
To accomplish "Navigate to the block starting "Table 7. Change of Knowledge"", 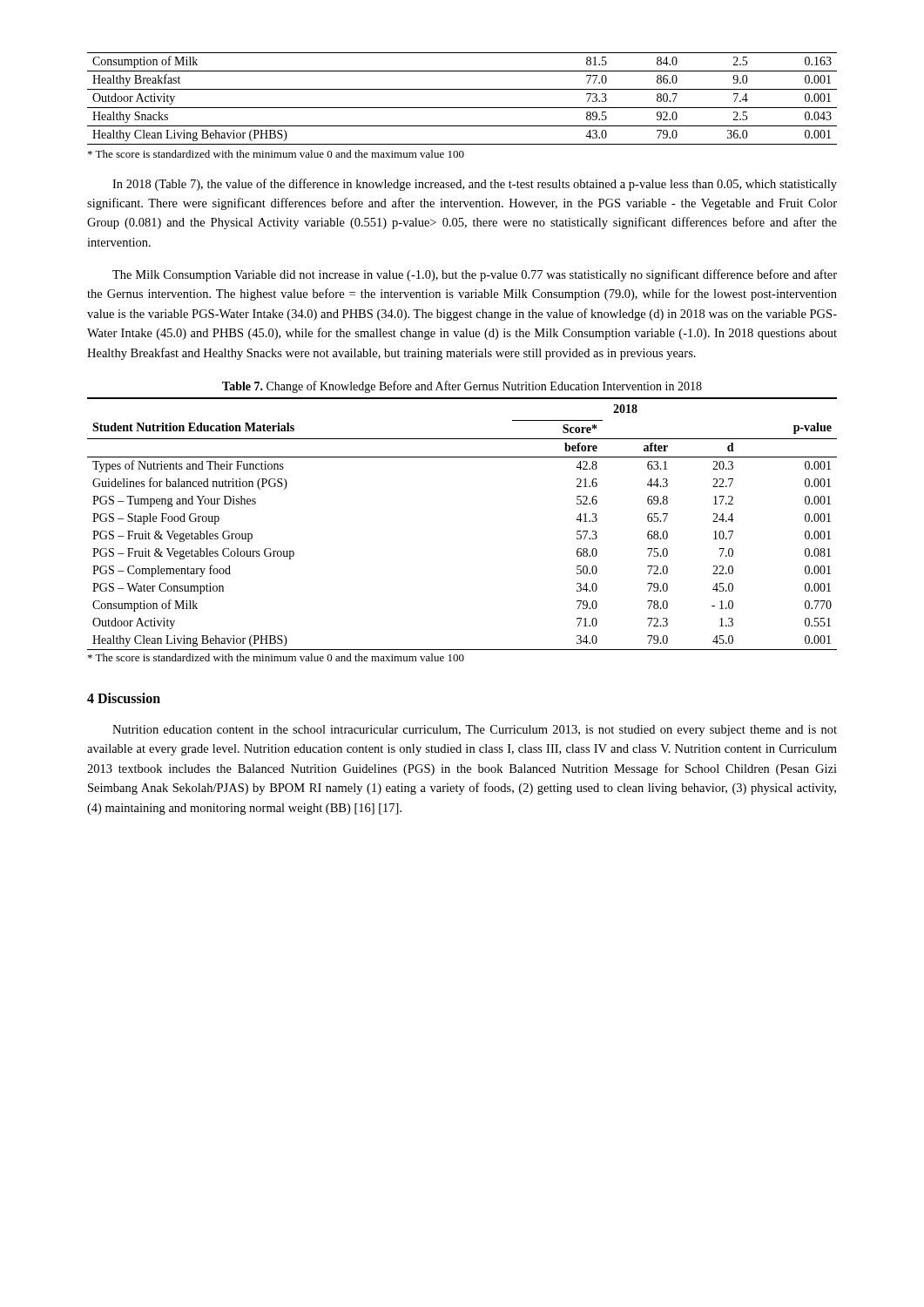I will click(462, 387).
